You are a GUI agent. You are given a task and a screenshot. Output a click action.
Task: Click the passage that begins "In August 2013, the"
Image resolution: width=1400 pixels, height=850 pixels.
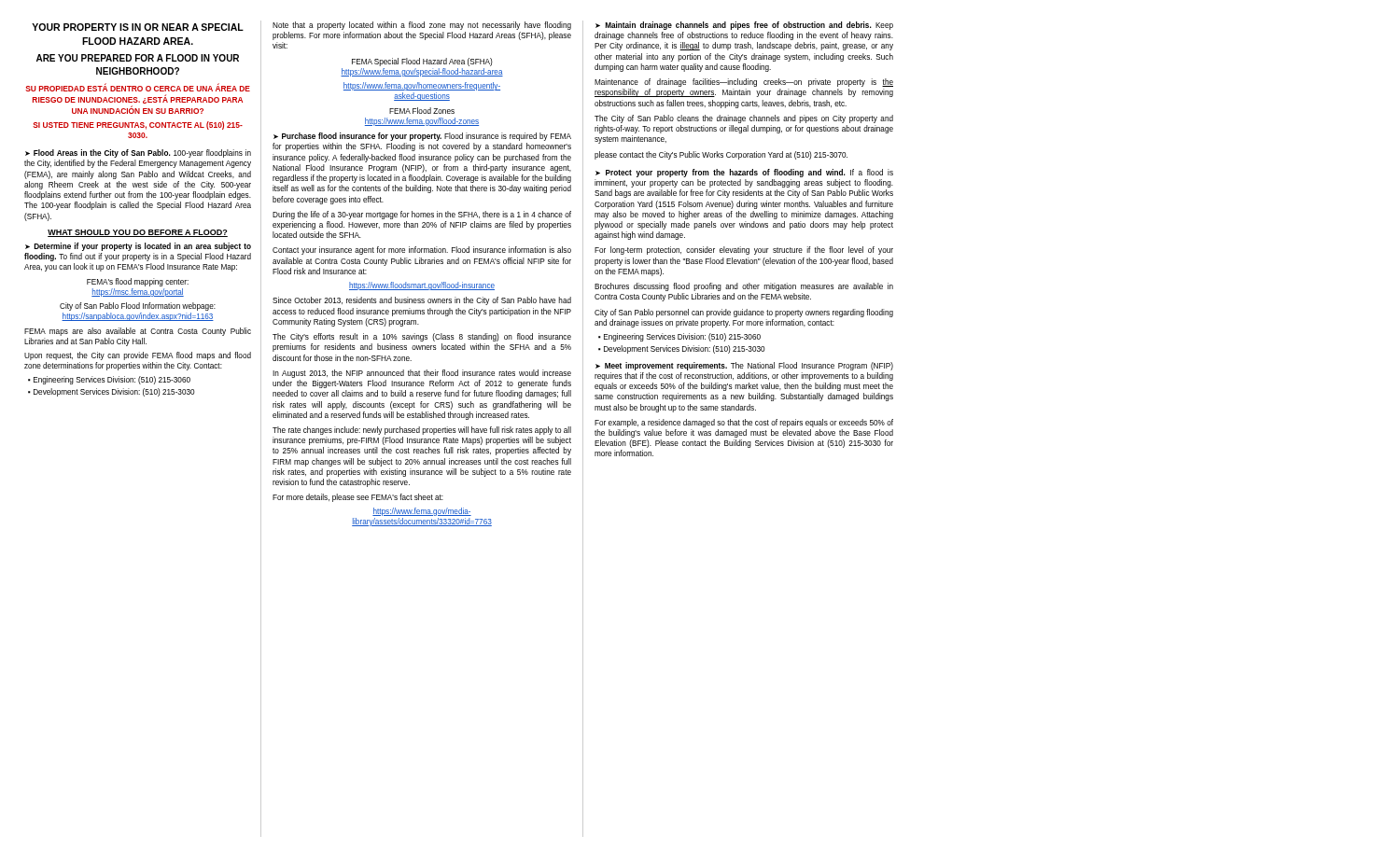422,394
